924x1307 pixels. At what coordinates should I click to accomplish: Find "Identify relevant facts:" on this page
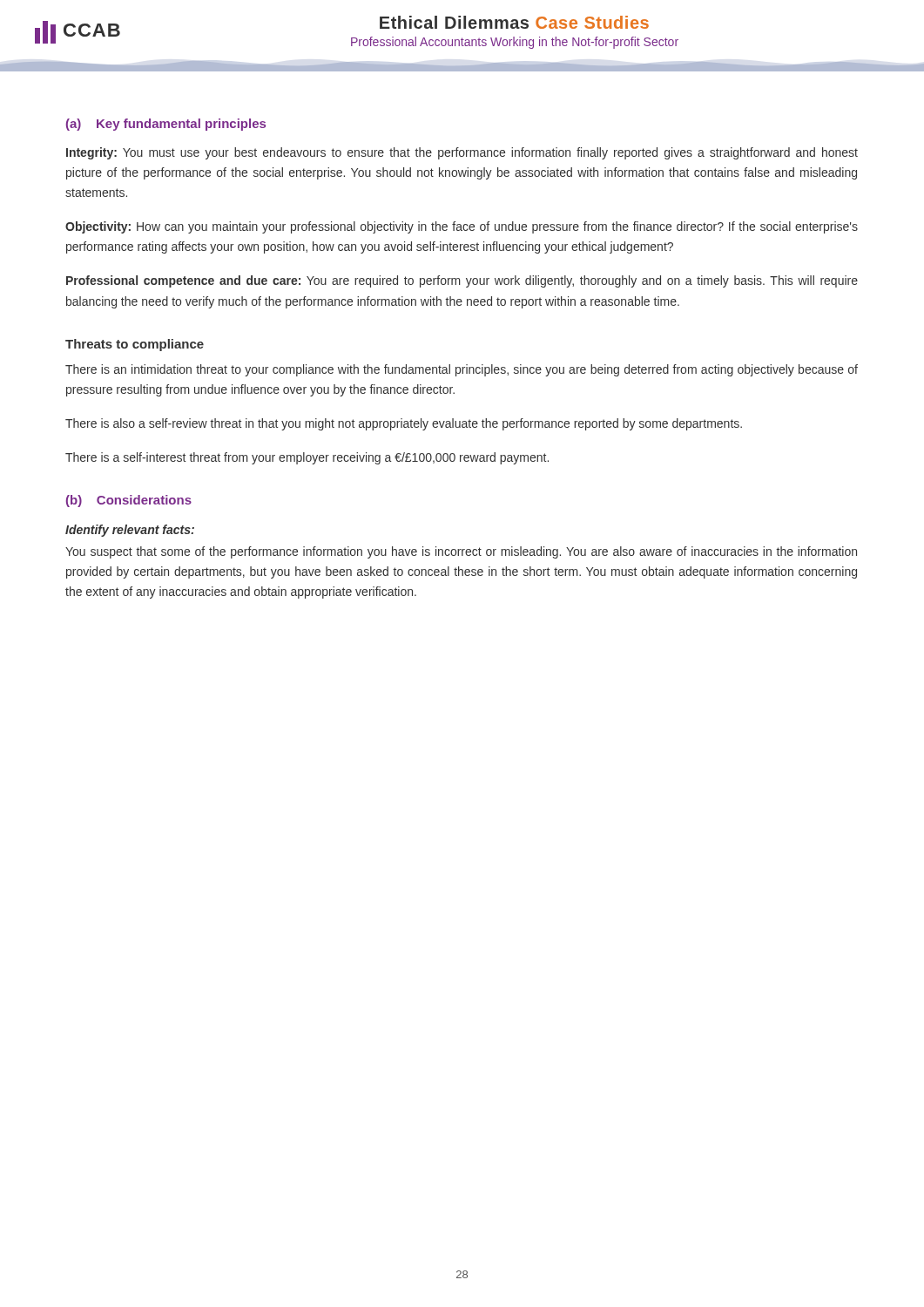130,530
